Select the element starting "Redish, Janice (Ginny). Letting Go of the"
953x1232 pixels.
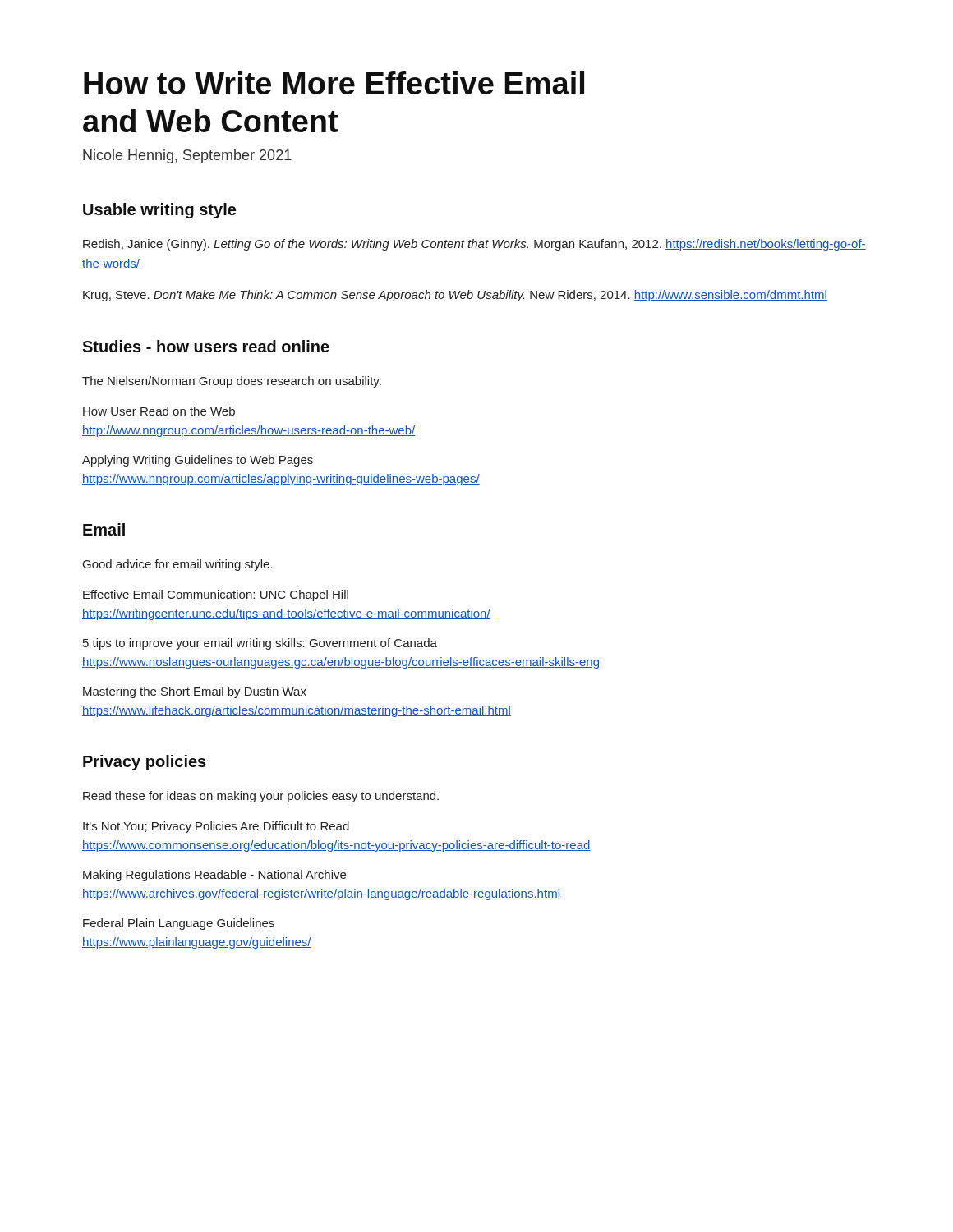coord(474,254)
